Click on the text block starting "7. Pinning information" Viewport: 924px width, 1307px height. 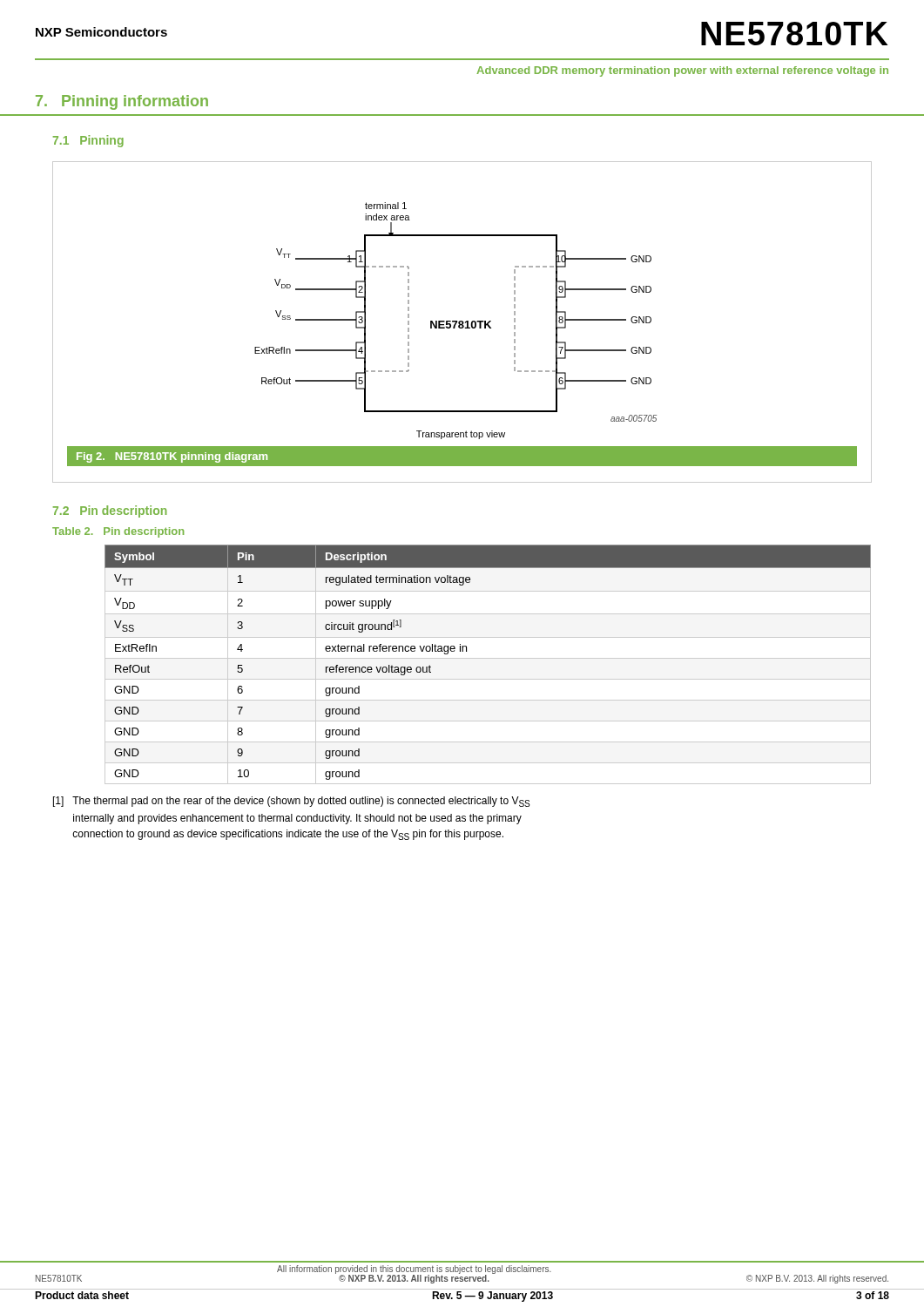pos(122,101)
